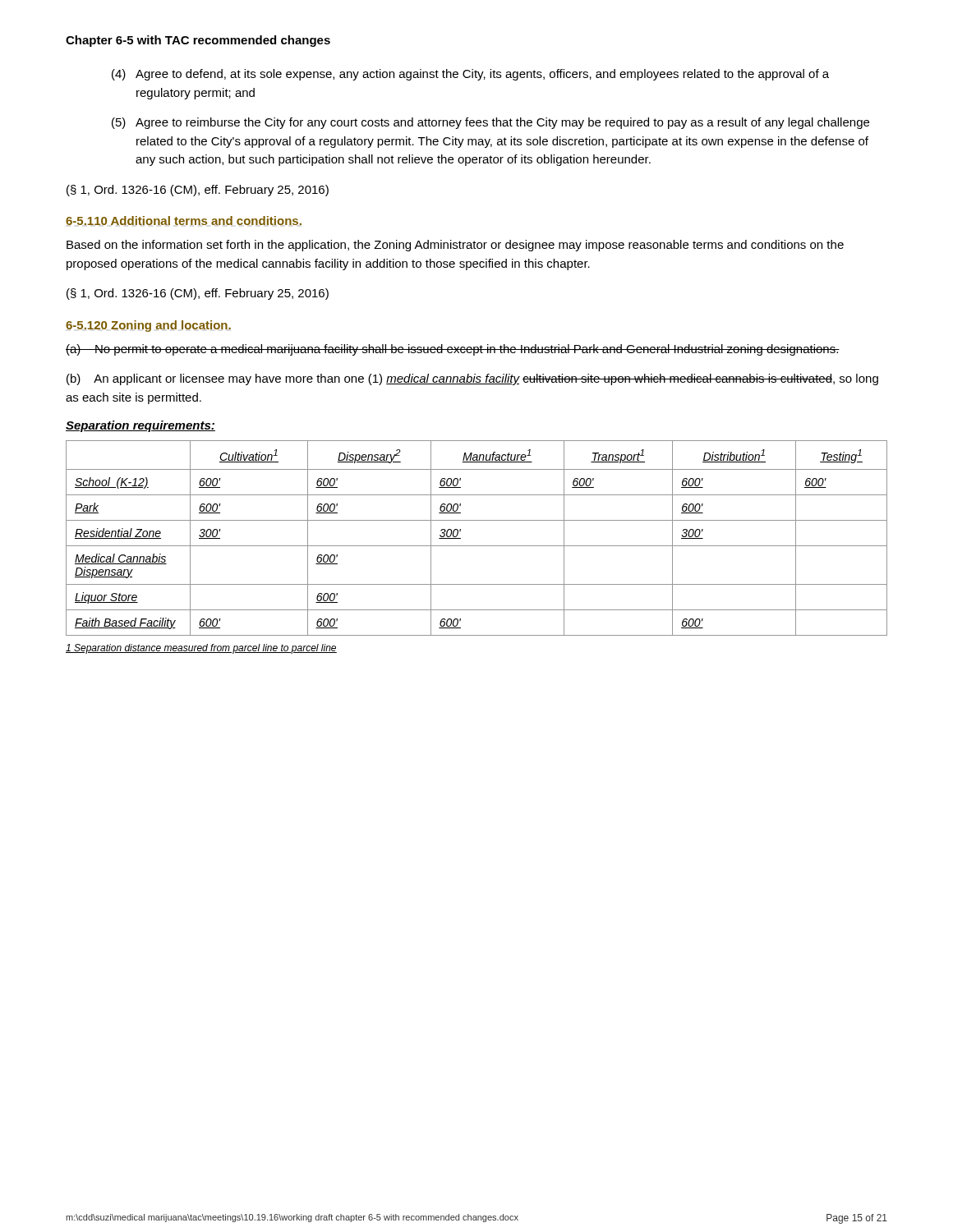Find the section header that says "6-5.110 Additional terms and"
953x1232 pixels.
coord(184,221)
